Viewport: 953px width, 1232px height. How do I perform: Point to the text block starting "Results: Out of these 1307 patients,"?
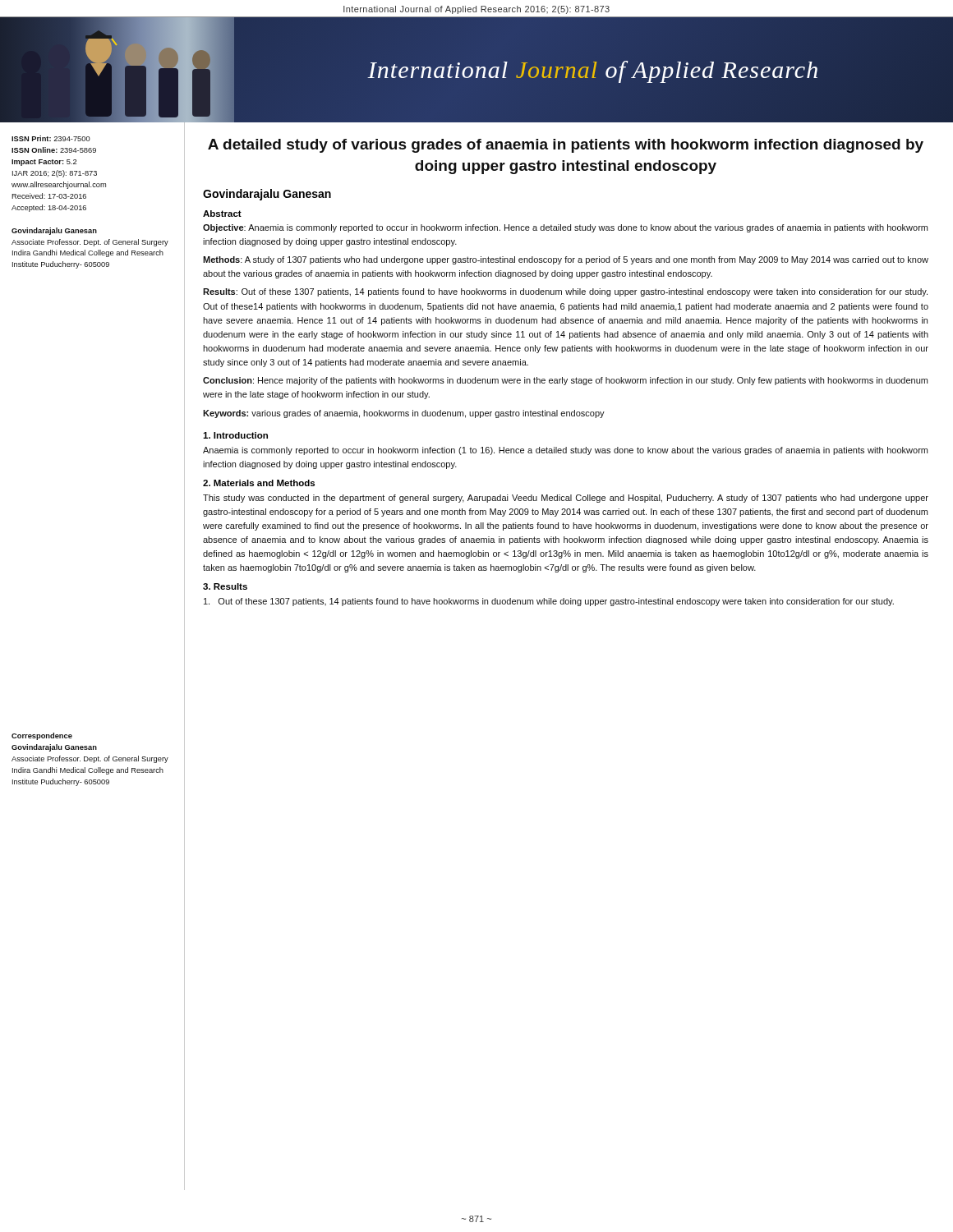(566, 327)
